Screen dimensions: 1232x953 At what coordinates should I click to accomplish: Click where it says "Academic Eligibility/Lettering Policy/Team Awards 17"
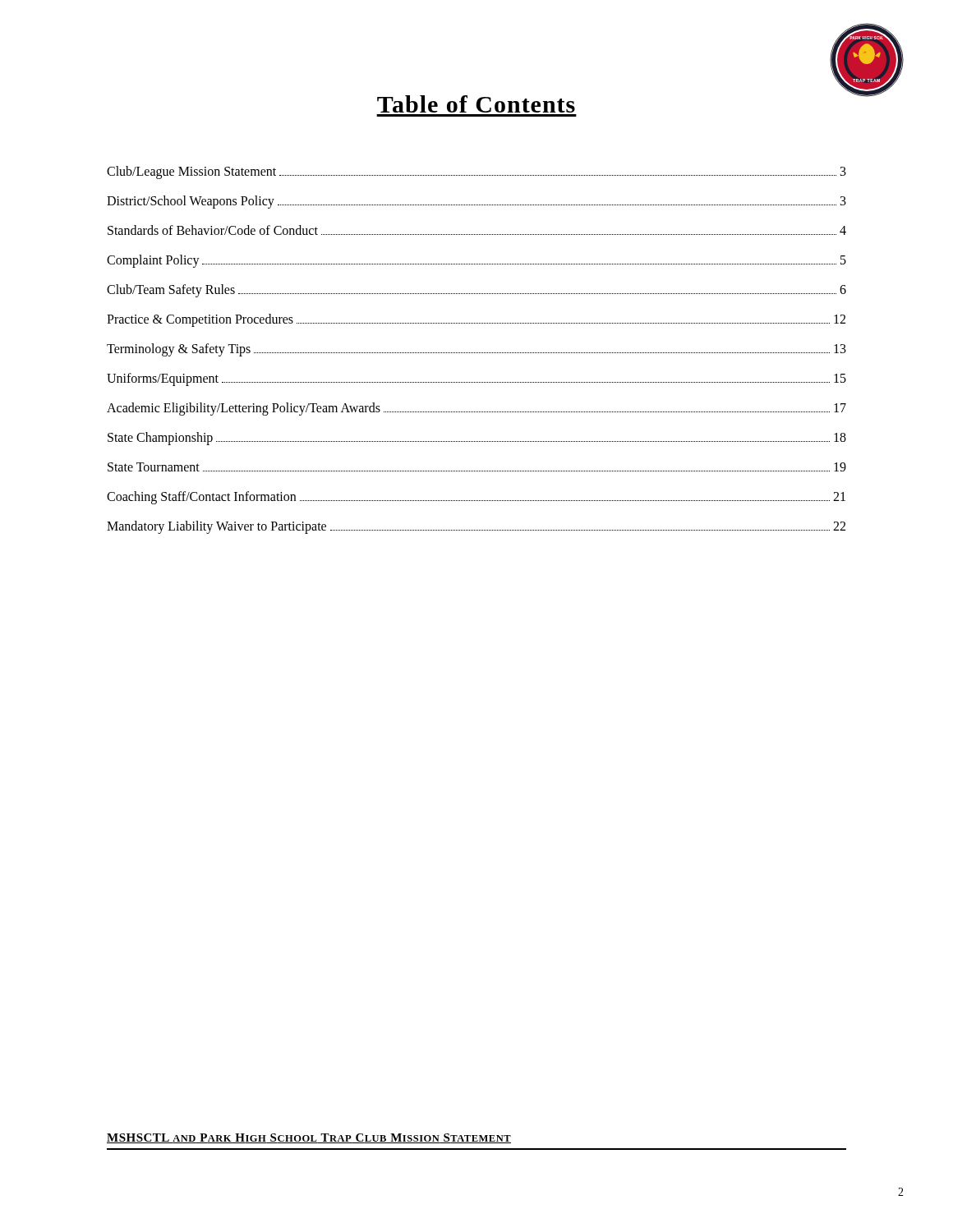(476, 408)
